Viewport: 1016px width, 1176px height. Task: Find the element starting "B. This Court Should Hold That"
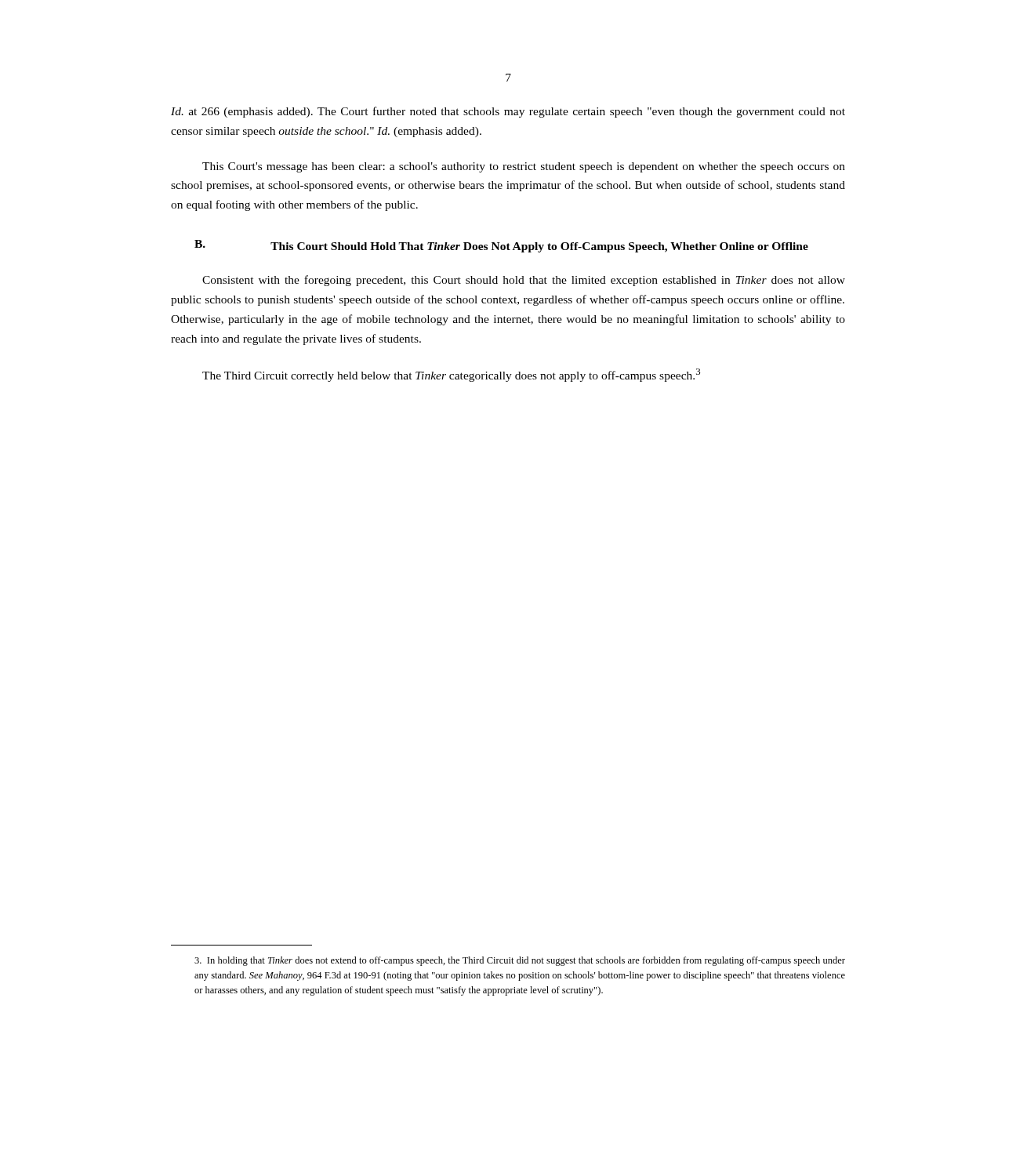508,246
